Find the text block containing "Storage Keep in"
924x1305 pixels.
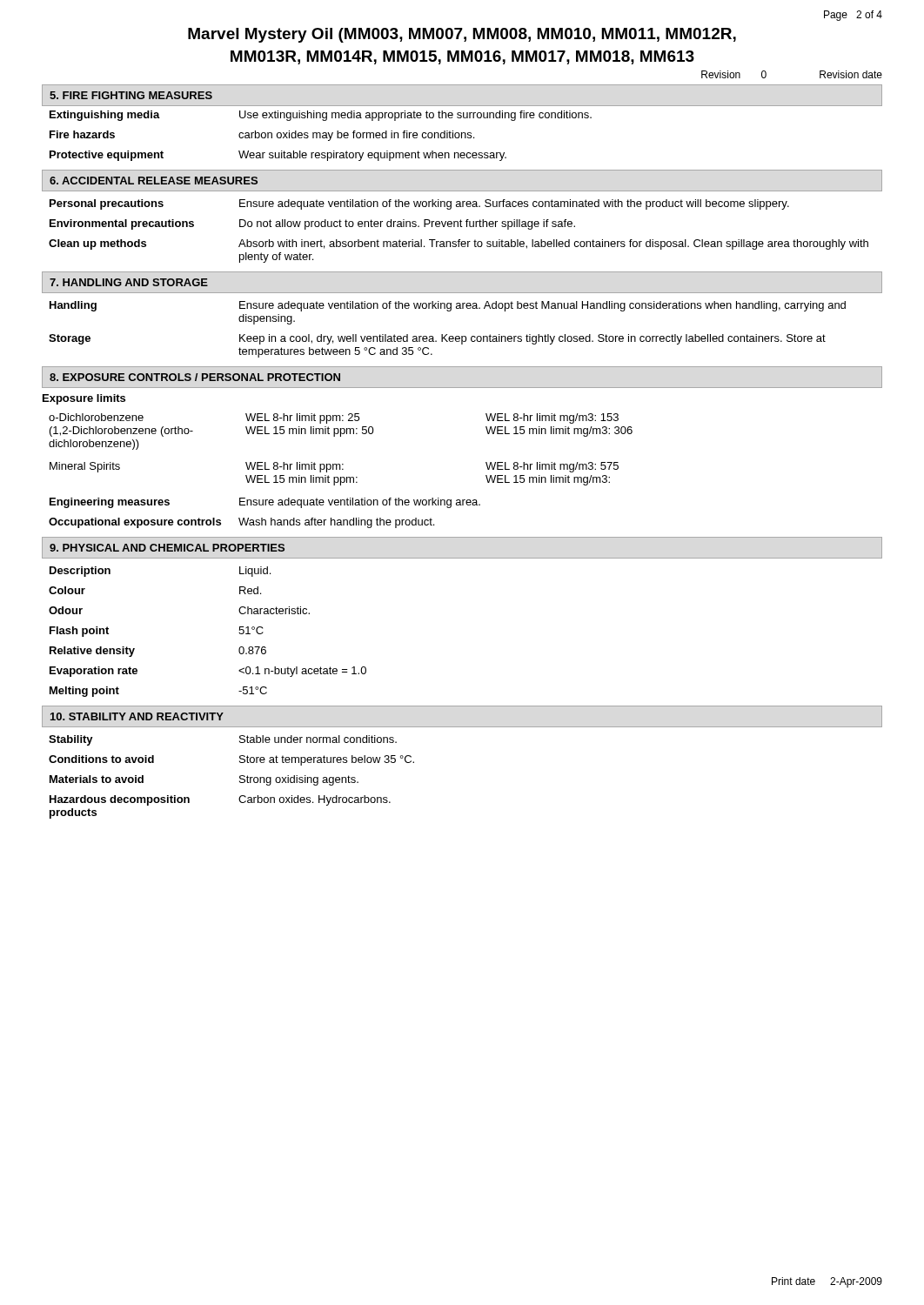462,345
